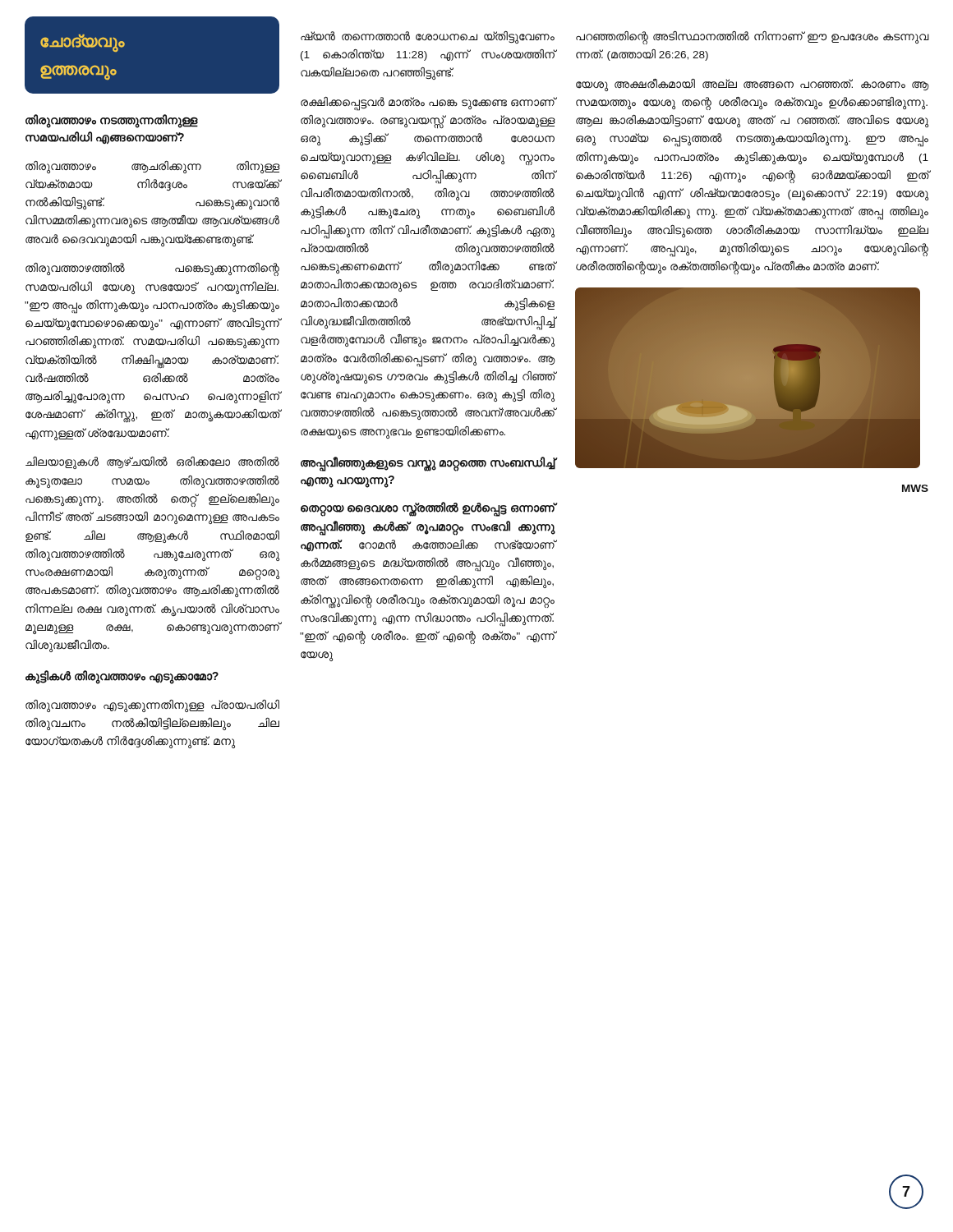953x1232 pixels.
Task: Locate the text block that reads "തിരുവത്താഴം എടുക്കുന്നതിനുള്ള പ്രായപരിധി"
Action: pyautogui.click(x=152, y=724)
